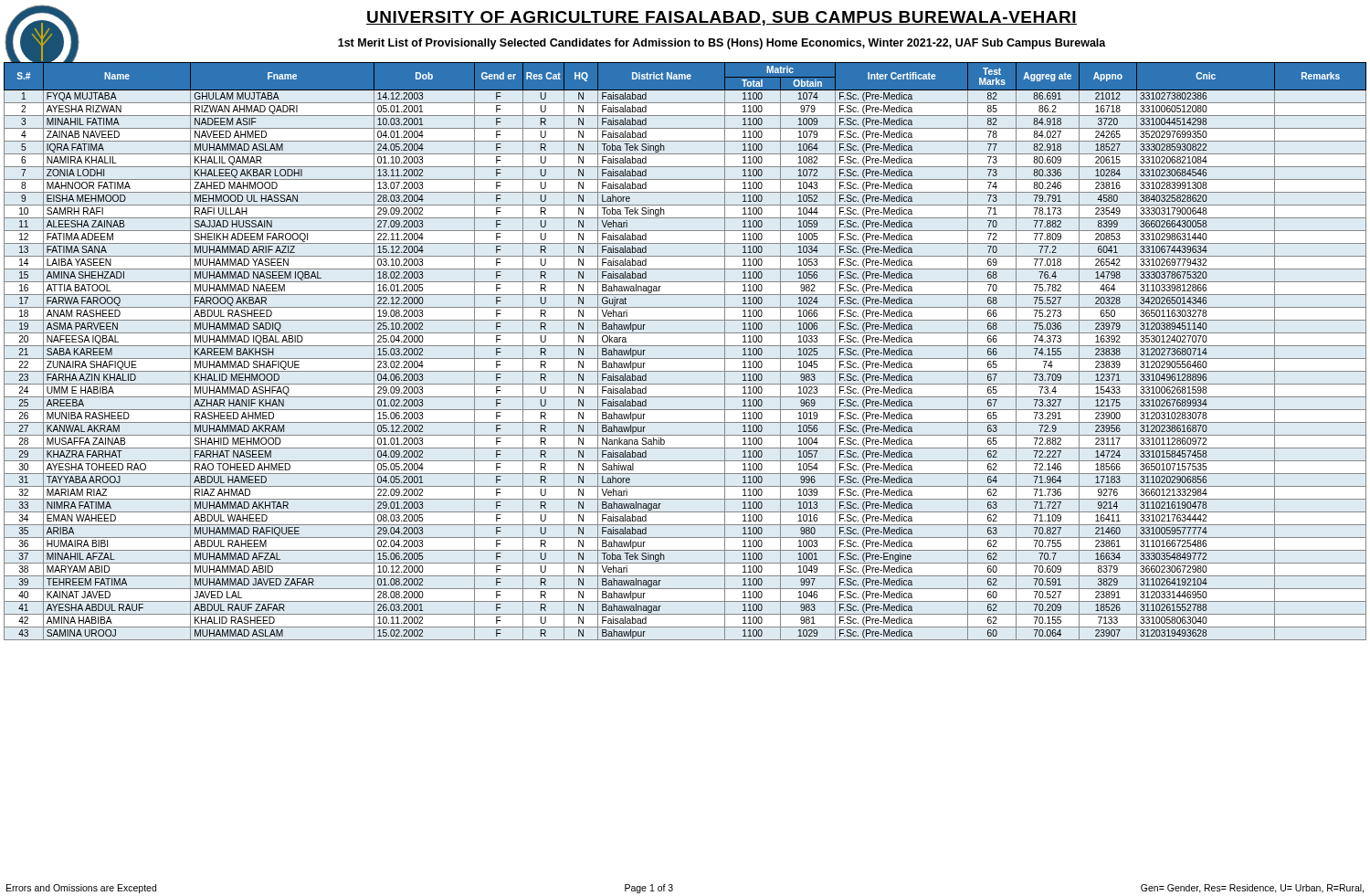Locate the title

(722, 17)
